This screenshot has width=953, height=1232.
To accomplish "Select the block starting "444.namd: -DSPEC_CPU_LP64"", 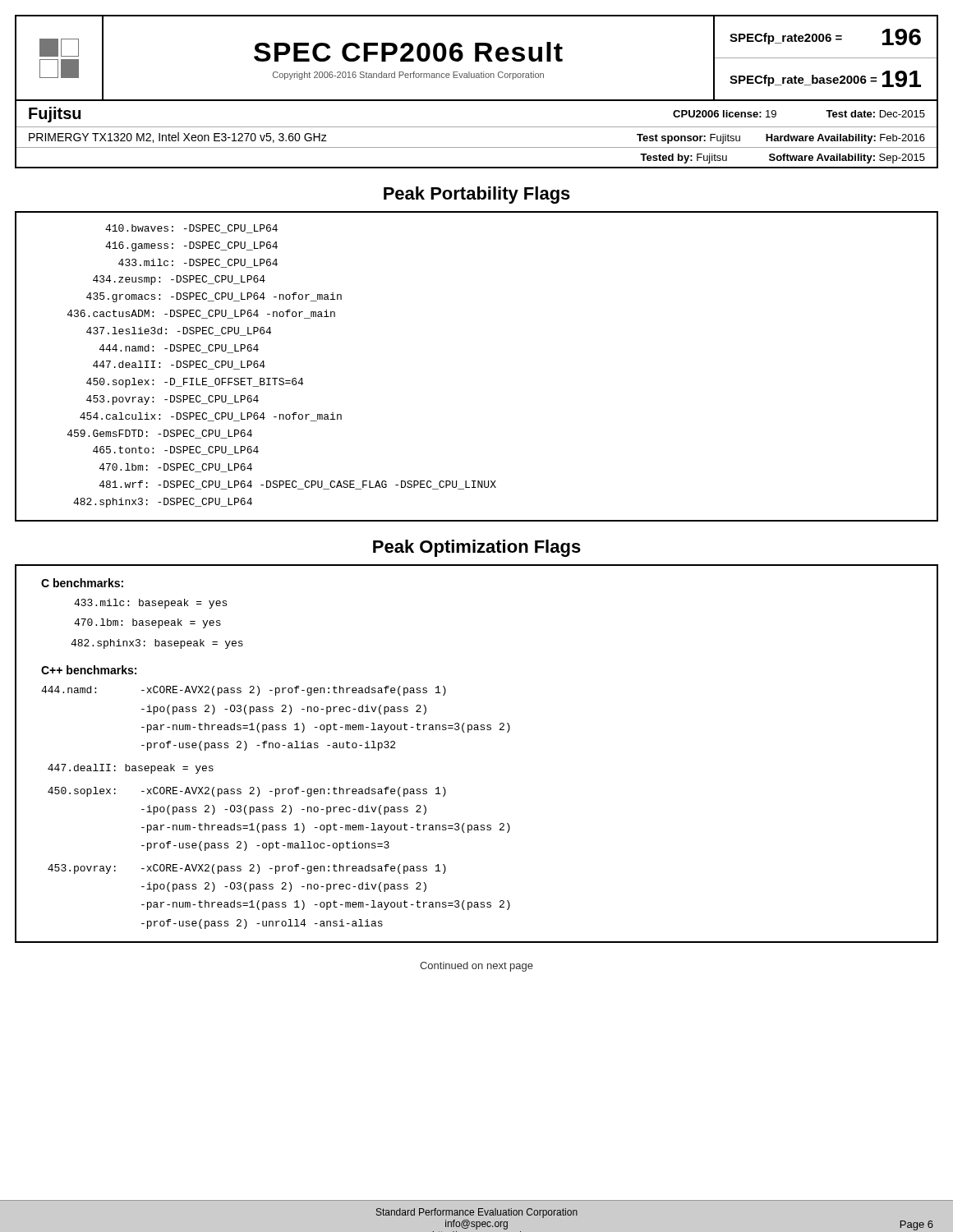I will tap(150, 348).
